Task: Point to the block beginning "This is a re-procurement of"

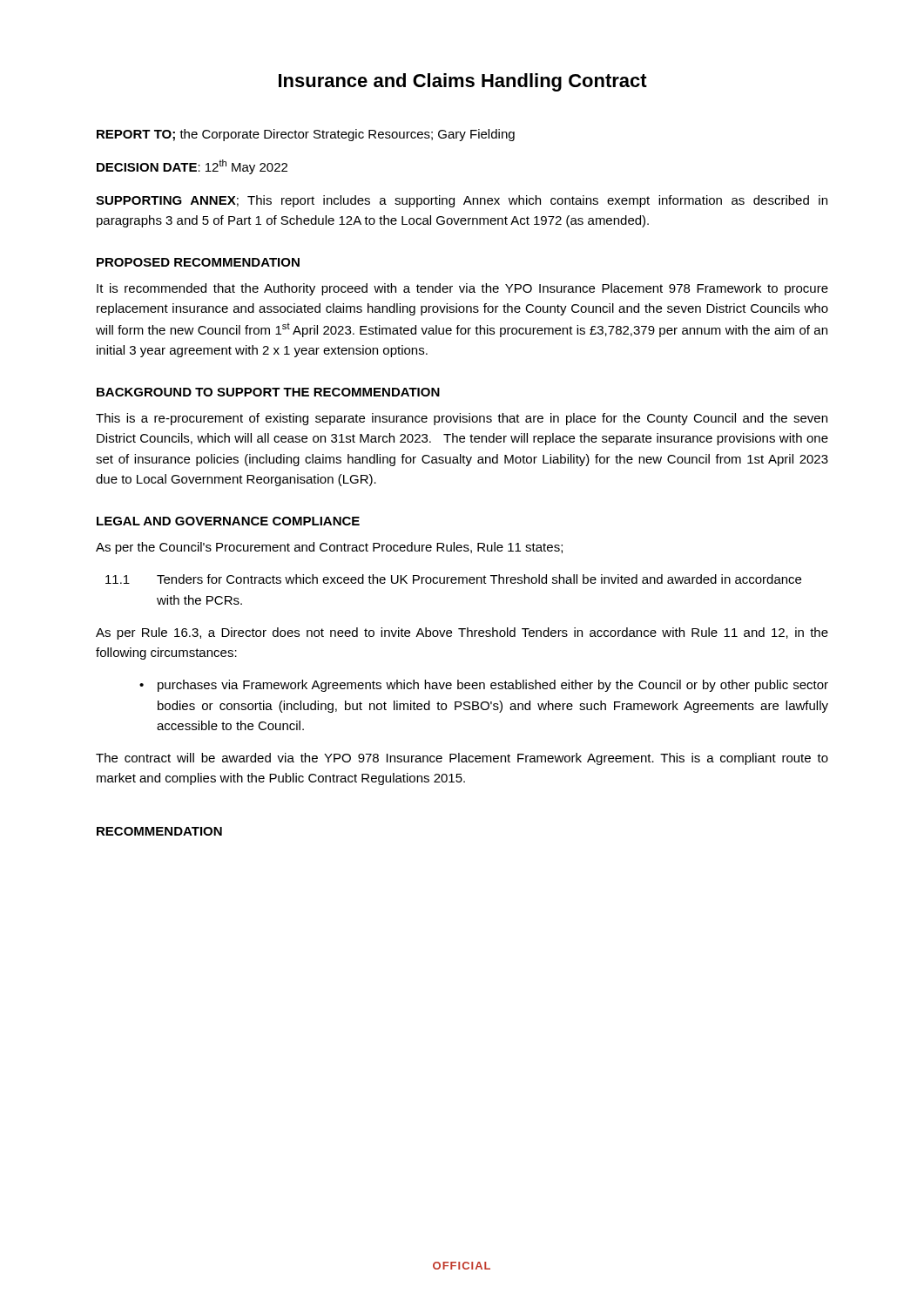Action: 462,448
